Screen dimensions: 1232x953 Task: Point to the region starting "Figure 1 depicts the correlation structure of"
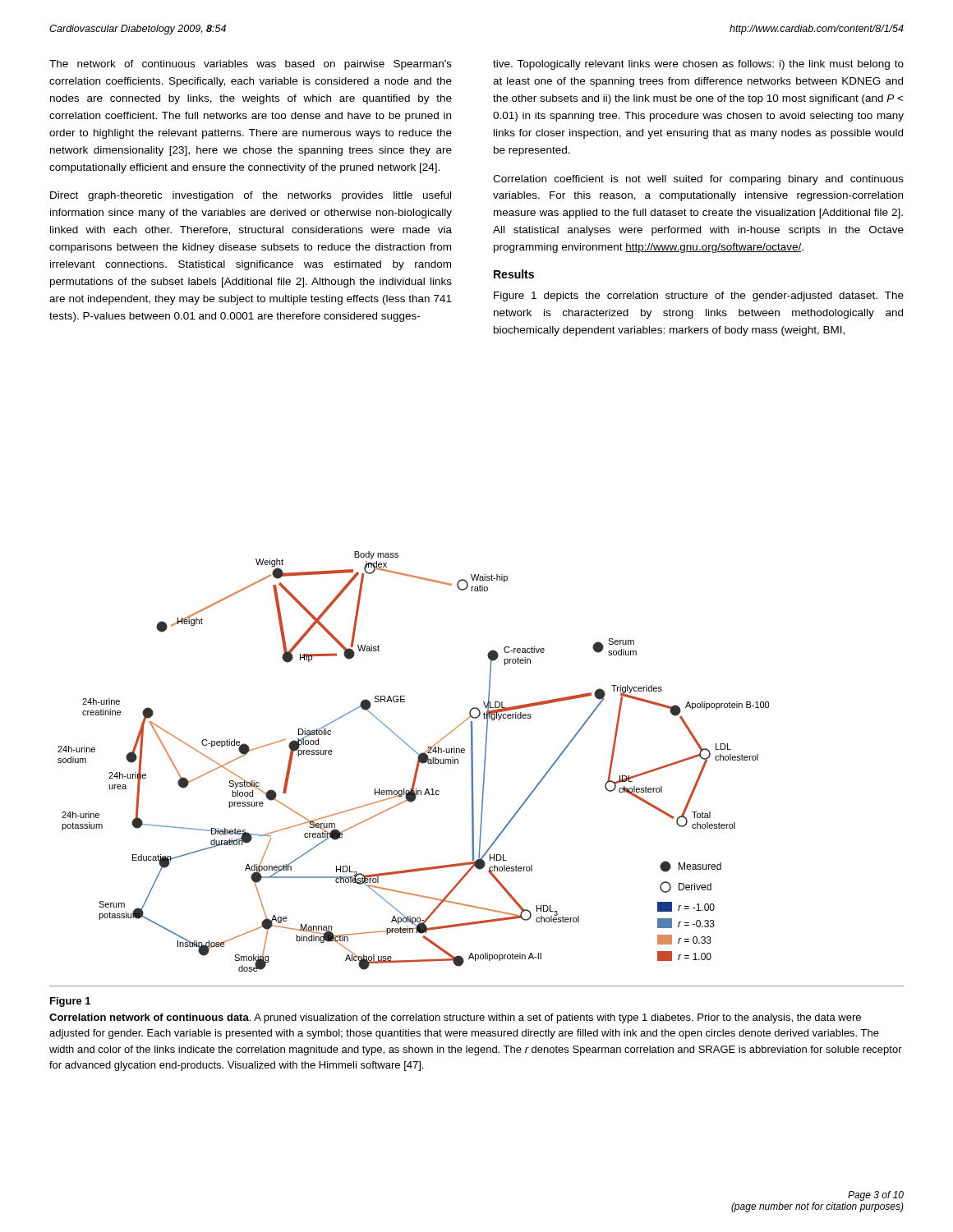[x=698, y=313]
